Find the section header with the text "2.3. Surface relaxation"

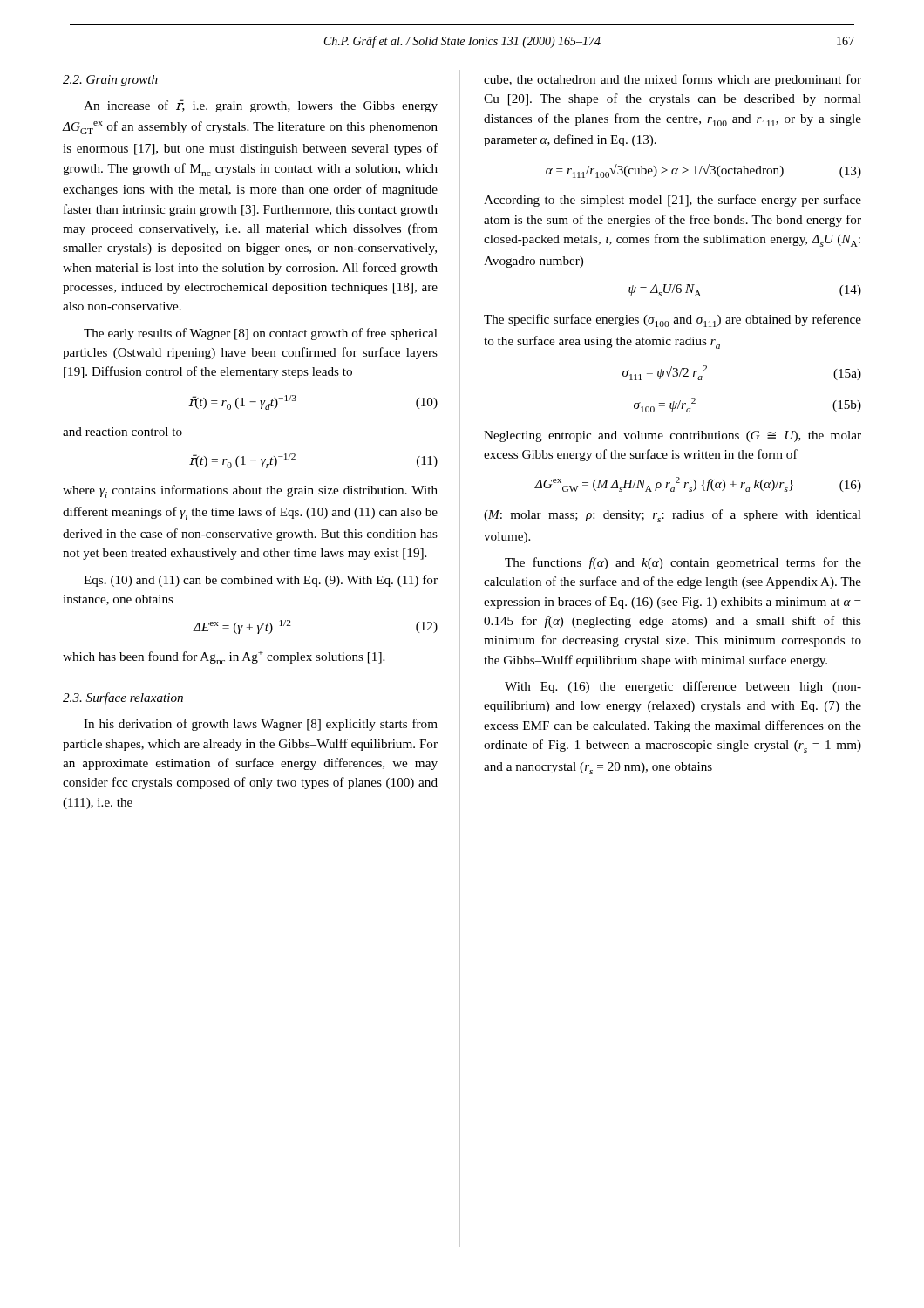click(x=123, y=697)
